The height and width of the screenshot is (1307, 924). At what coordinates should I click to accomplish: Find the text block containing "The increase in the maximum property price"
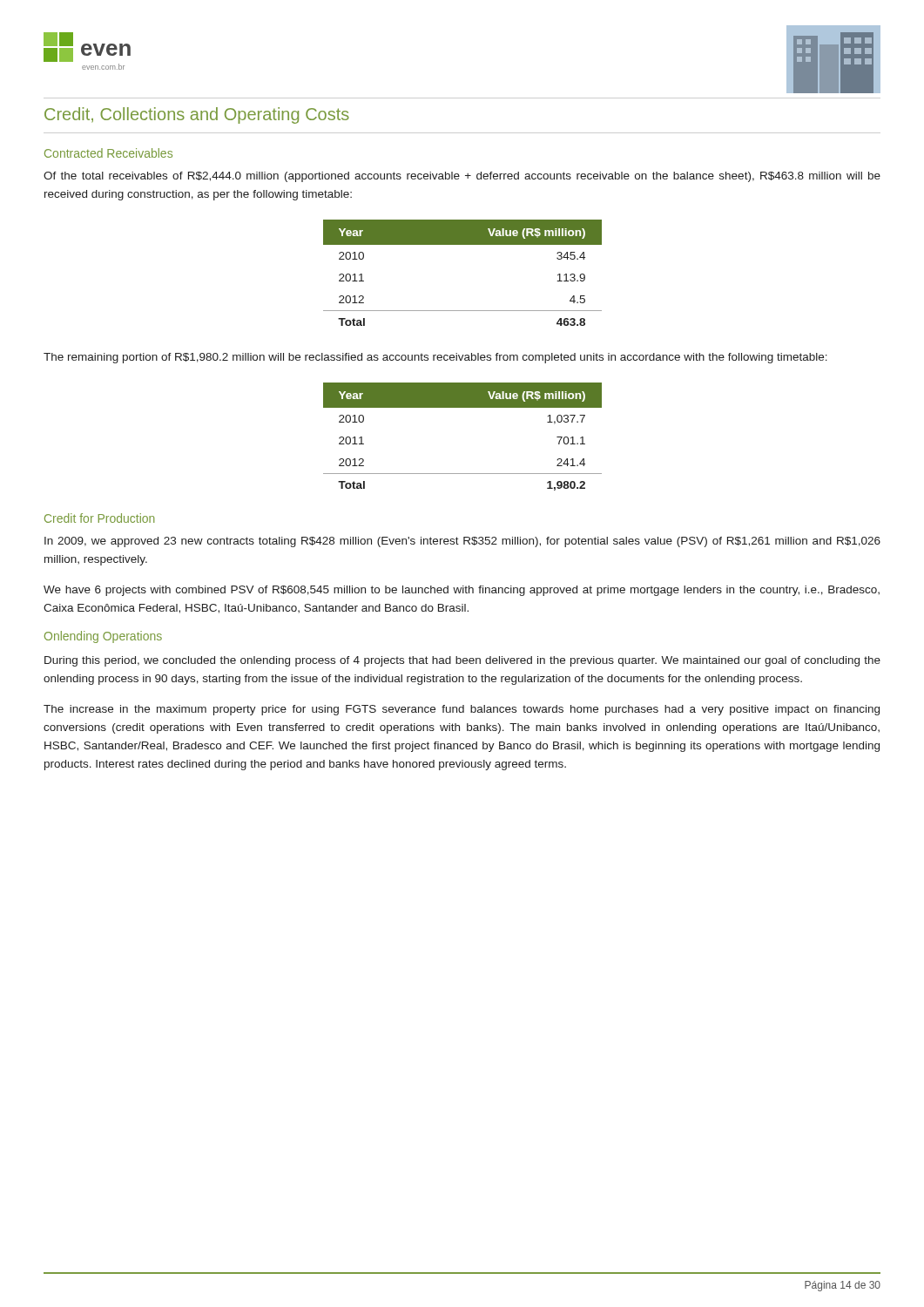click(x=462, y=736)
